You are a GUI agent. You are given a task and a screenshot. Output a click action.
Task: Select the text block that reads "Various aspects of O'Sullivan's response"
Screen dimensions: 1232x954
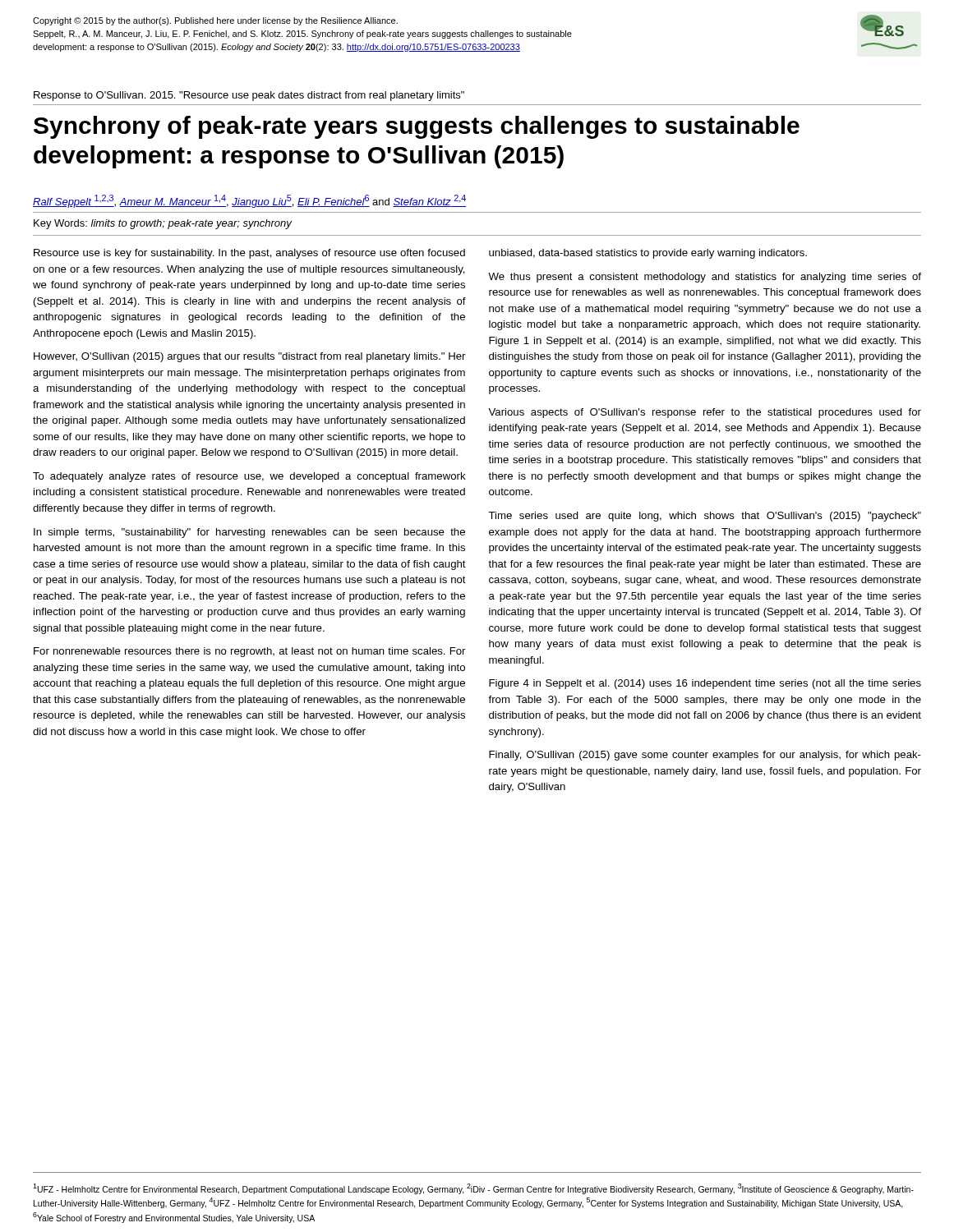click(x=705, y=452)
